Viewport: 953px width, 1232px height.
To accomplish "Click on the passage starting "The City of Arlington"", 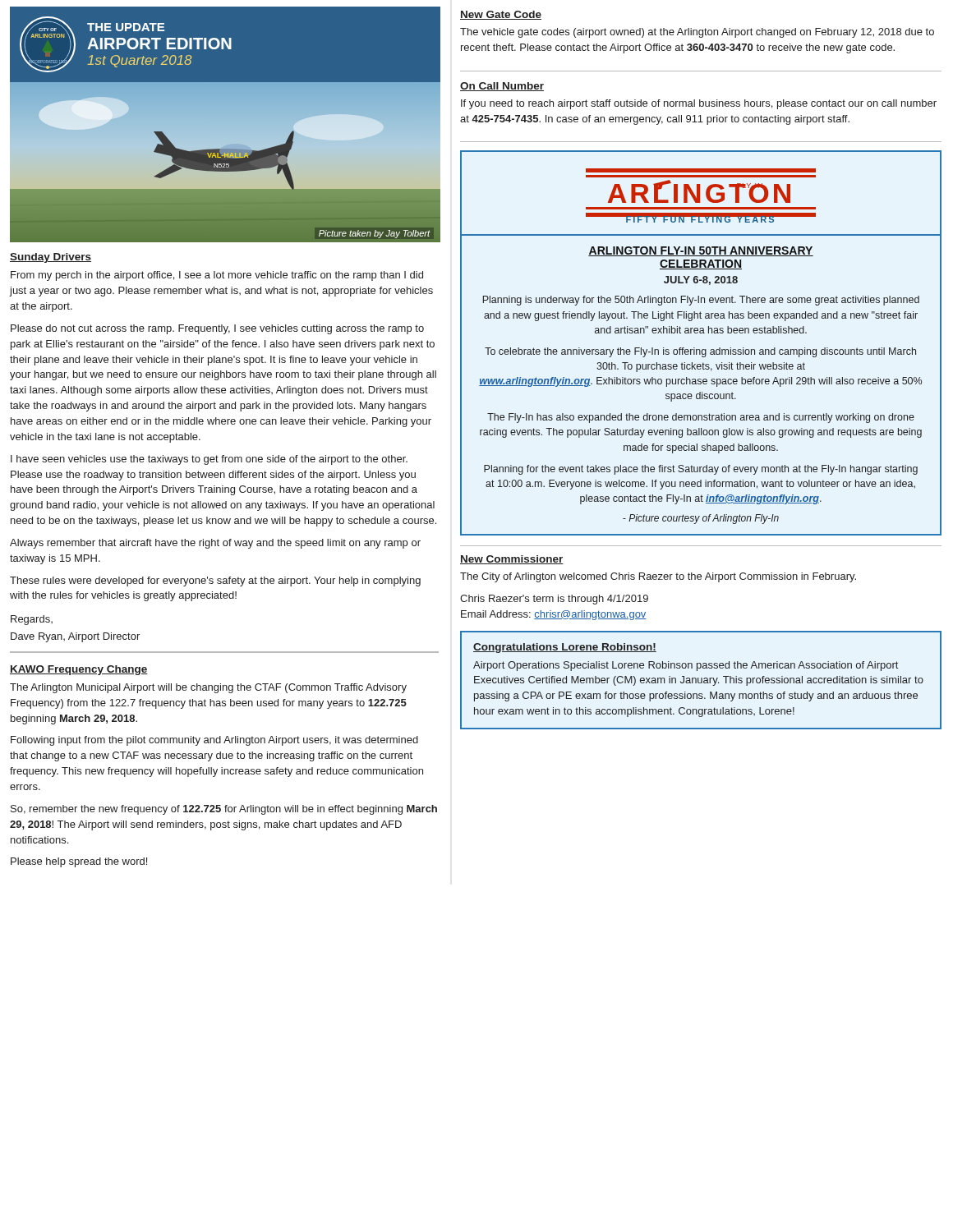I will point(658,577).
